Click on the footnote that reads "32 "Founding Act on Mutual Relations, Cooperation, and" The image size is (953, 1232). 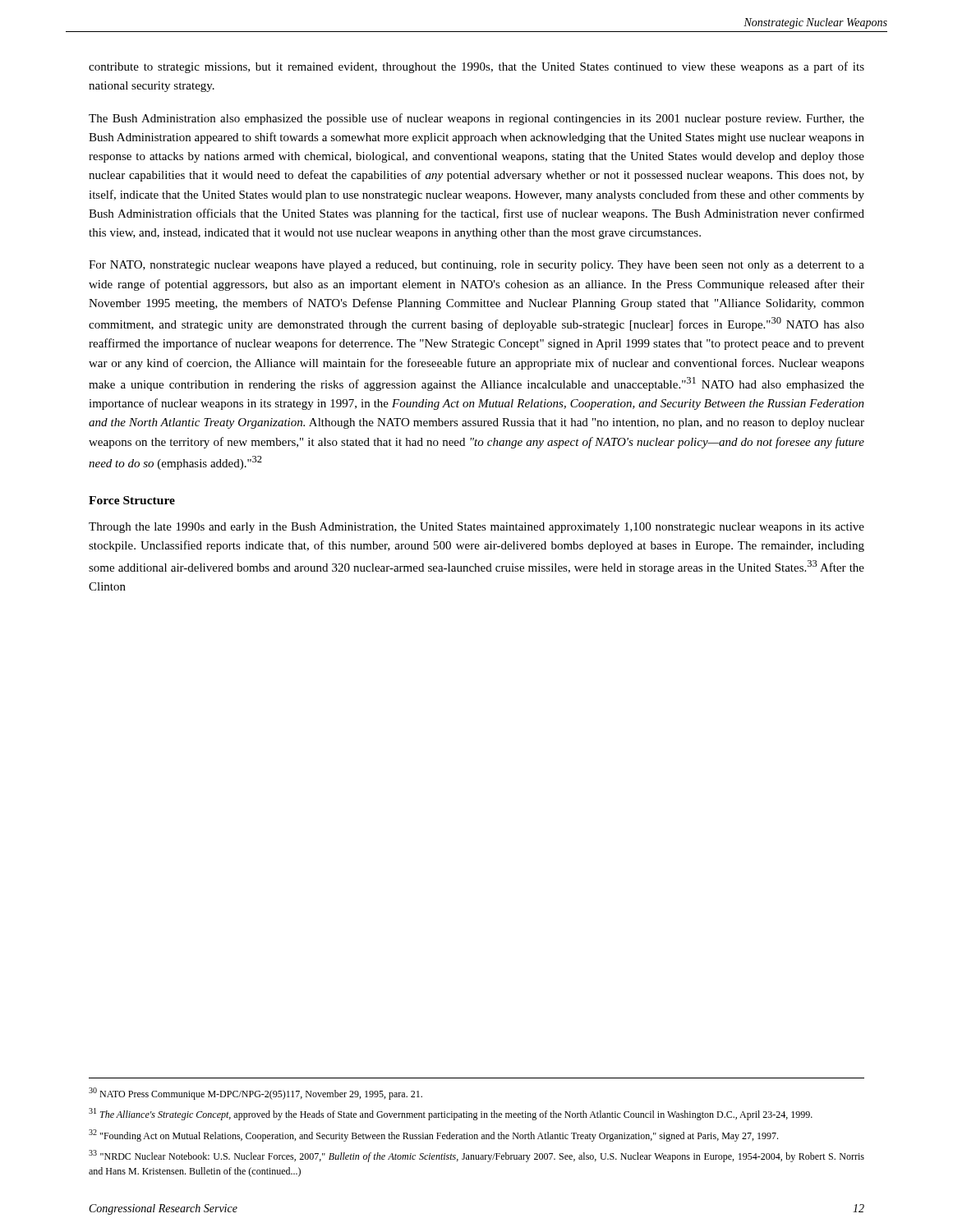coord(434,1135)
